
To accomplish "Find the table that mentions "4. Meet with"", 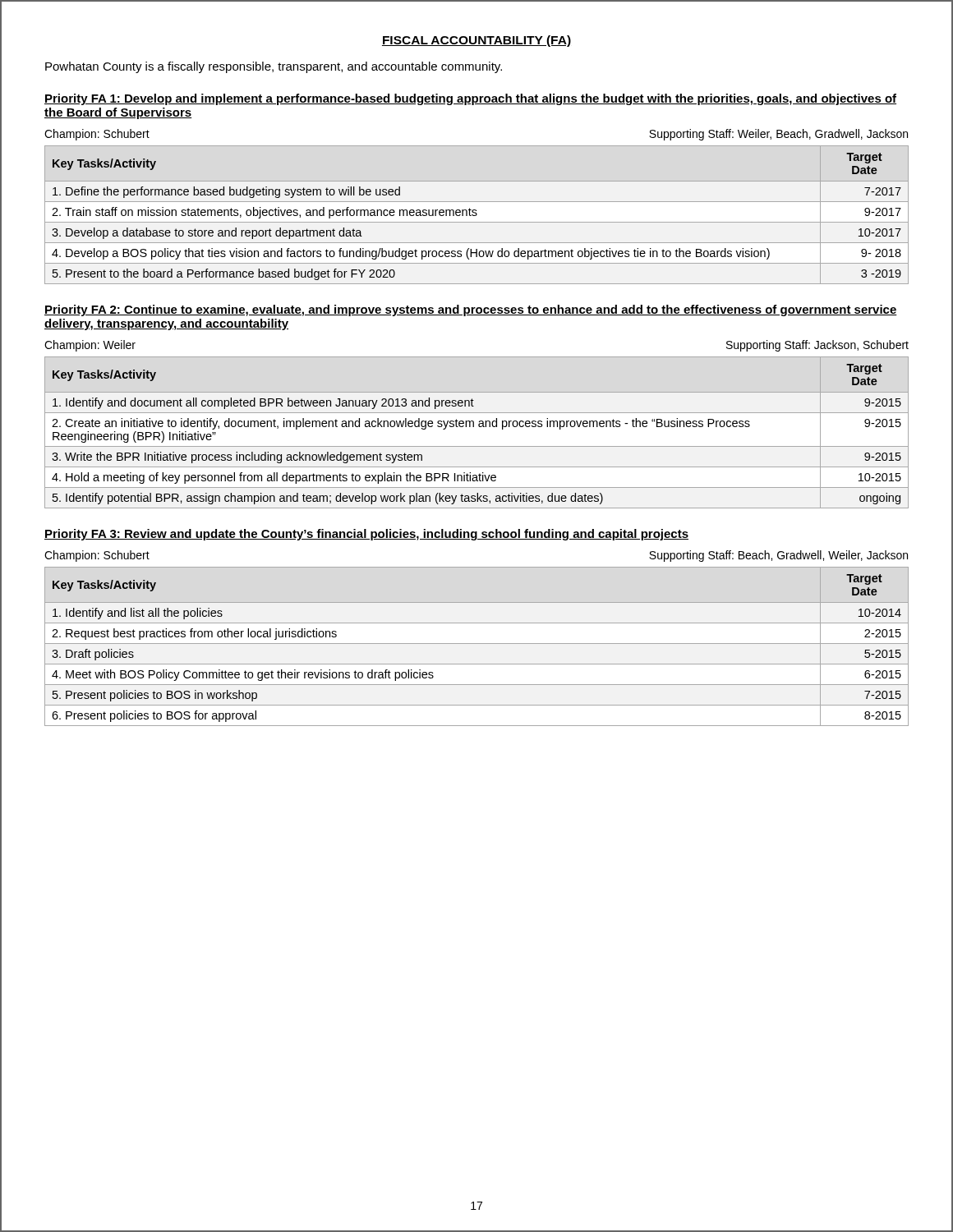I will [x=476, y=646].
